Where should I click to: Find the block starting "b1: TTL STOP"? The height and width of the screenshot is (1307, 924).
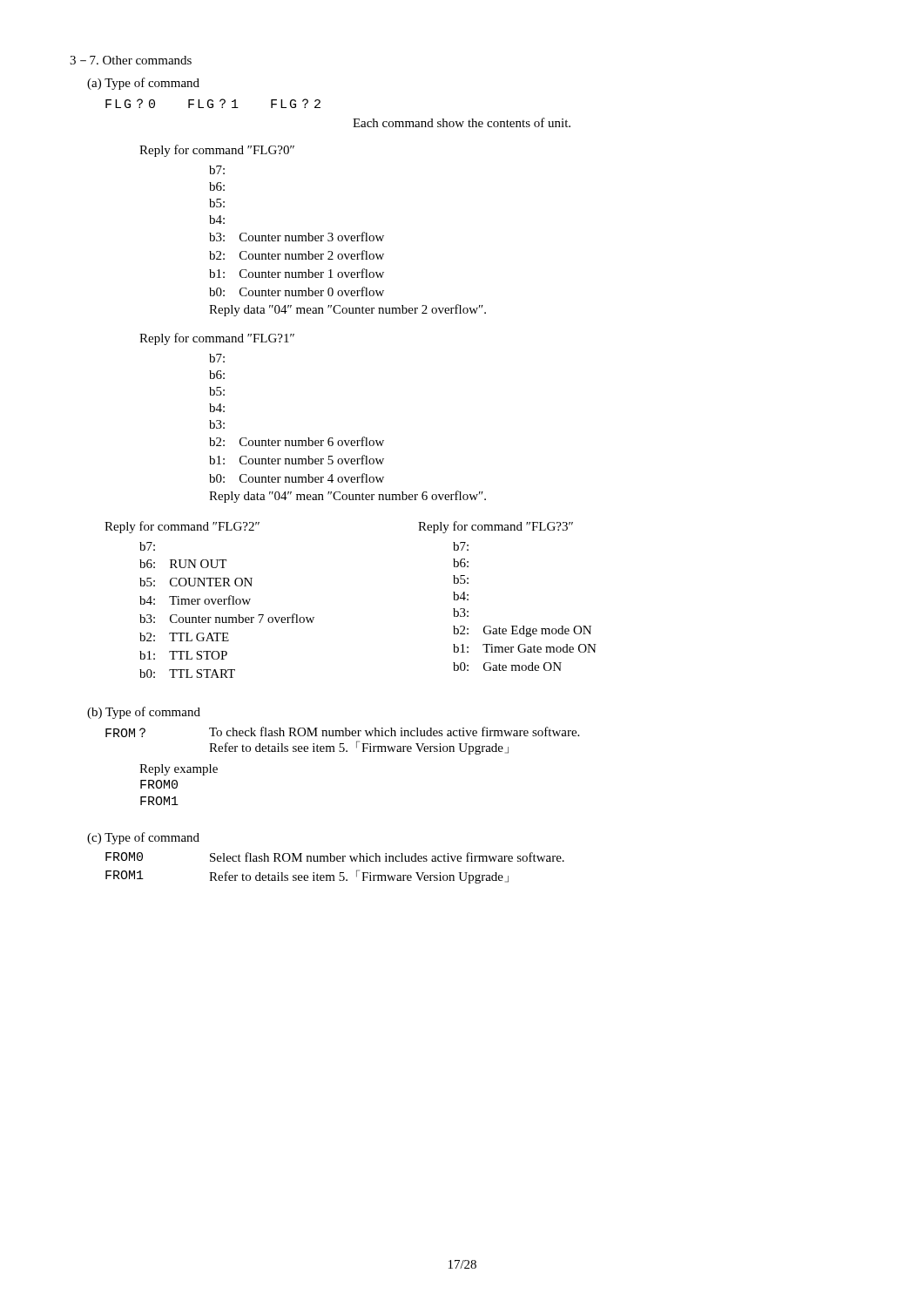[183, 655]
